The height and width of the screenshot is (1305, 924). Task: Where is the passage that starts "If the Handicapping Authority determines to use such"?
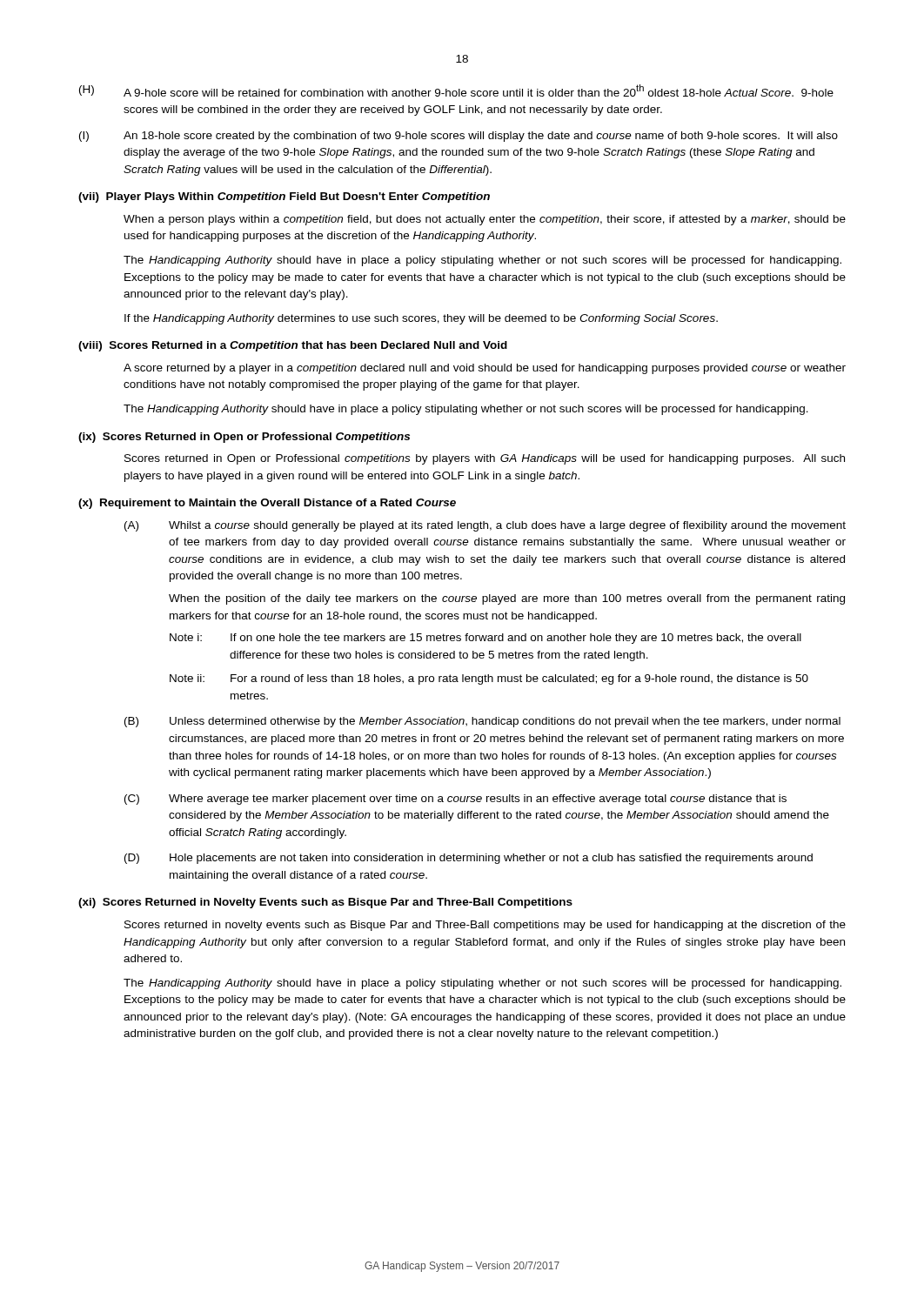(x=421, y=318)
